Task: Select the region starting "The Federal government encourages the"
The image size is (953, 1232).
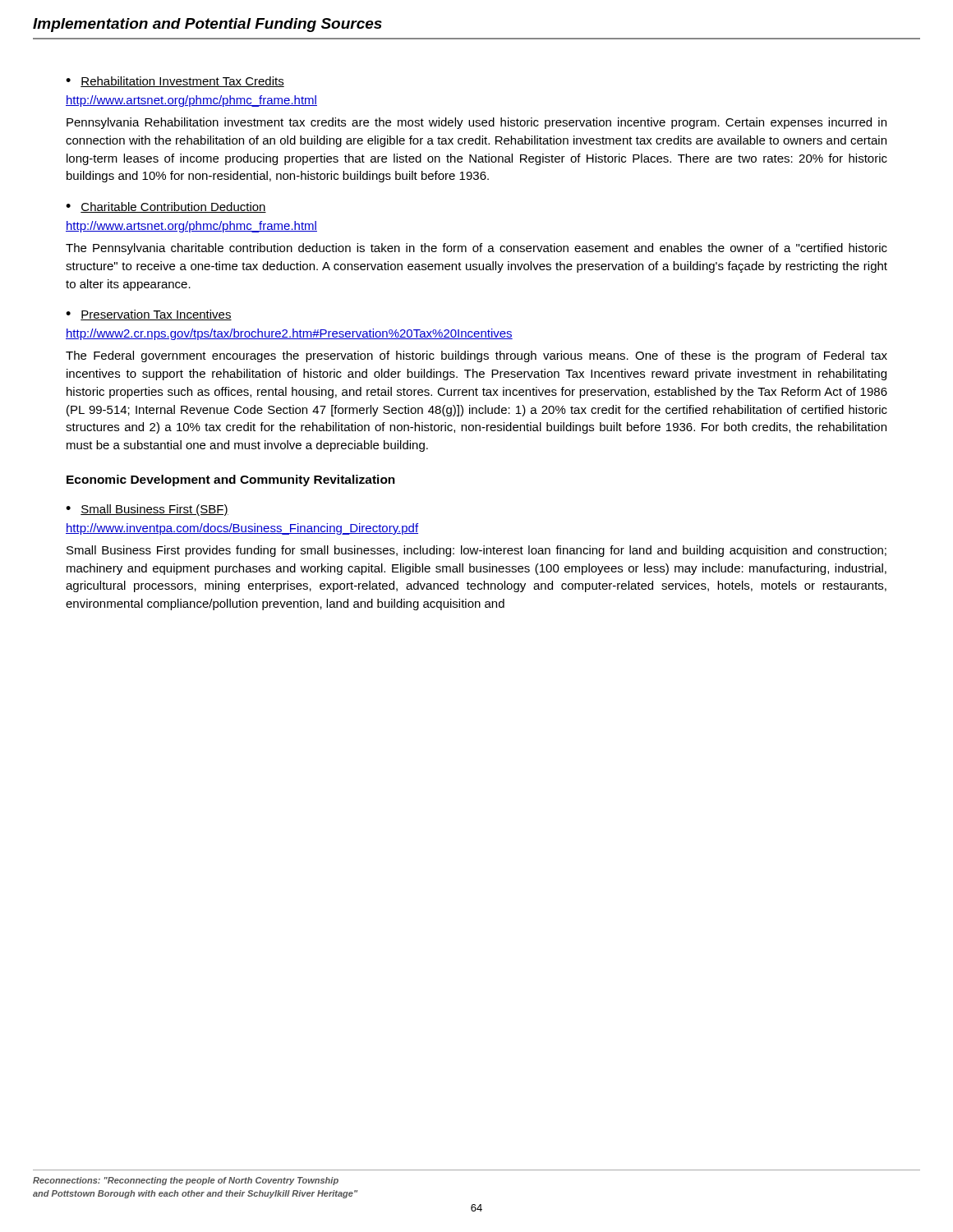Action: click(x=476, y=400)
